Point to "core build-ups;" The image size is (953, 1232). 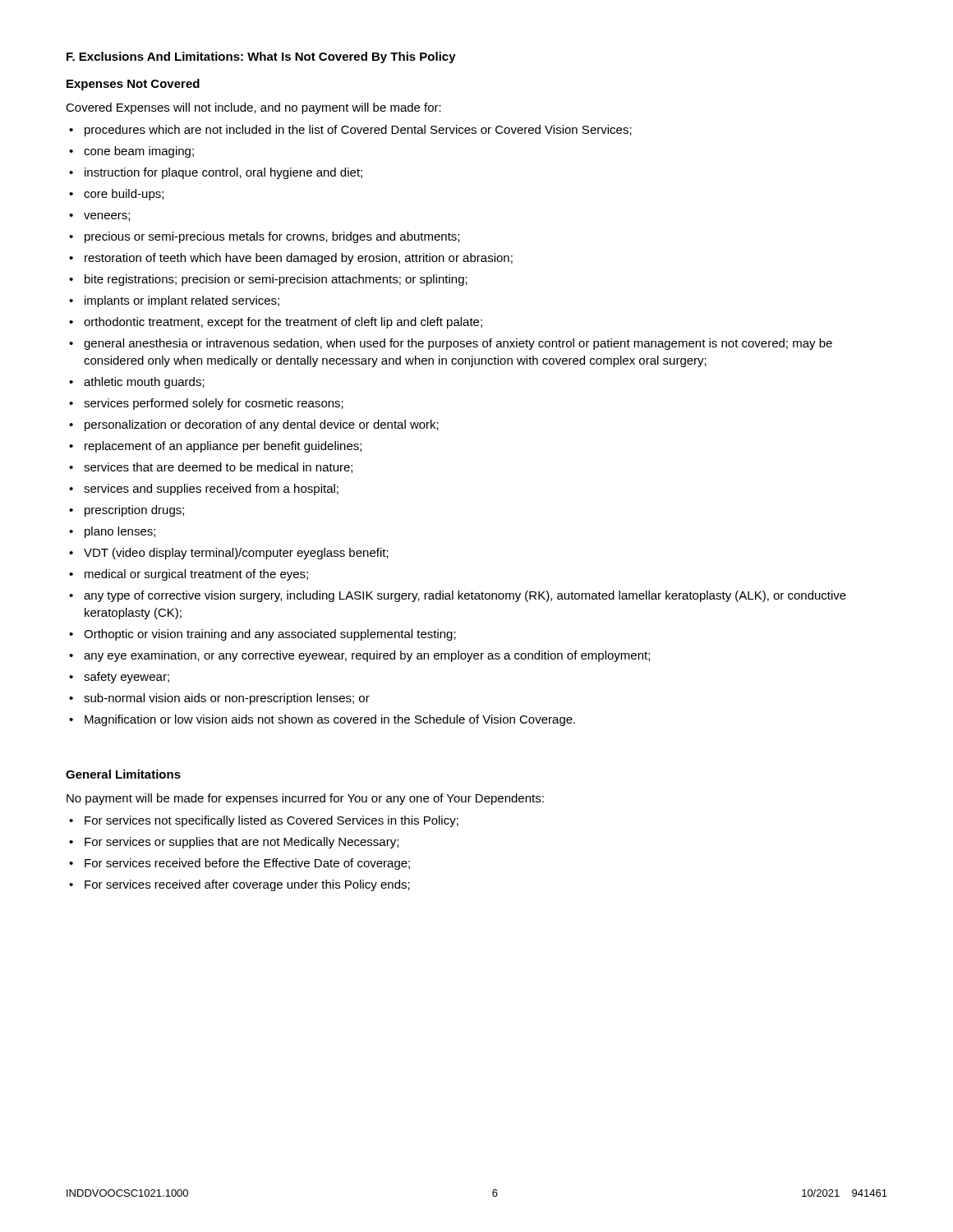point(124,193)
